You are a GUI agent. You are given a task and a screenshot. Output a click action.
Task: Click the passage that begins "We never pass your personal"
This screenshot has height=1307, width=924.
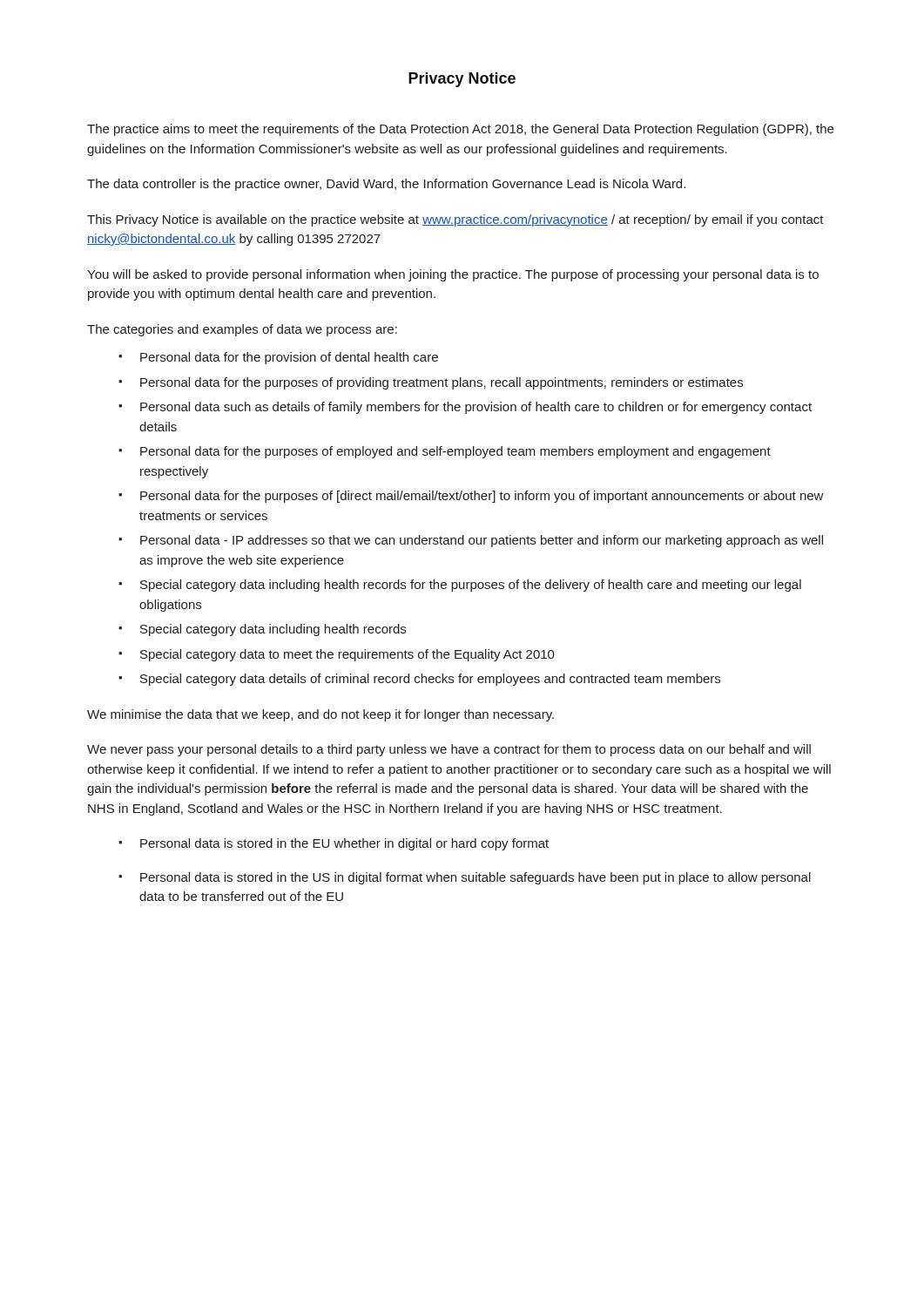pos(459,778)
